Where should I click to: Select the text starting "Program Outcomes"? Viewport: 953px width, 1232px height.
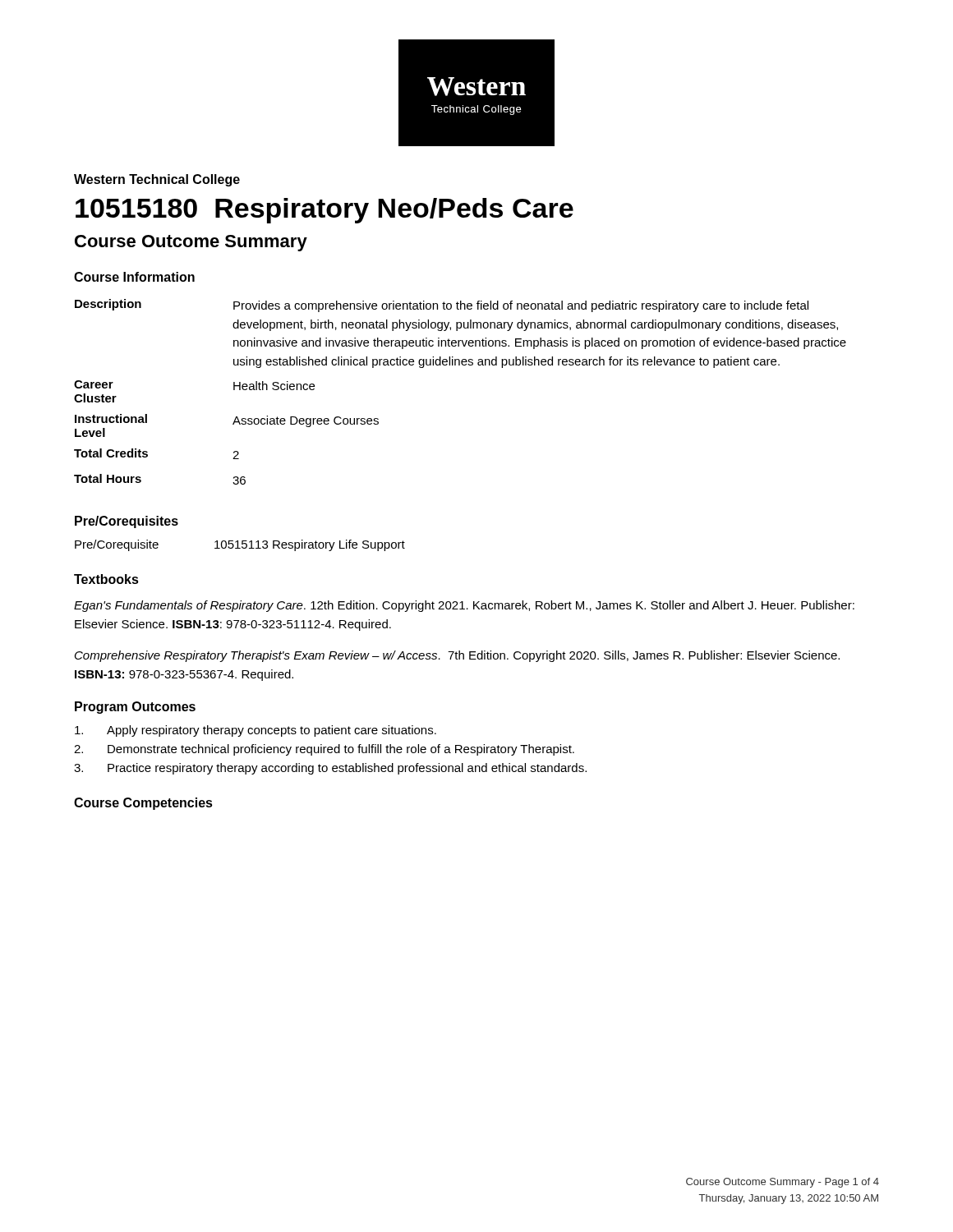click(x=135, y=707)
